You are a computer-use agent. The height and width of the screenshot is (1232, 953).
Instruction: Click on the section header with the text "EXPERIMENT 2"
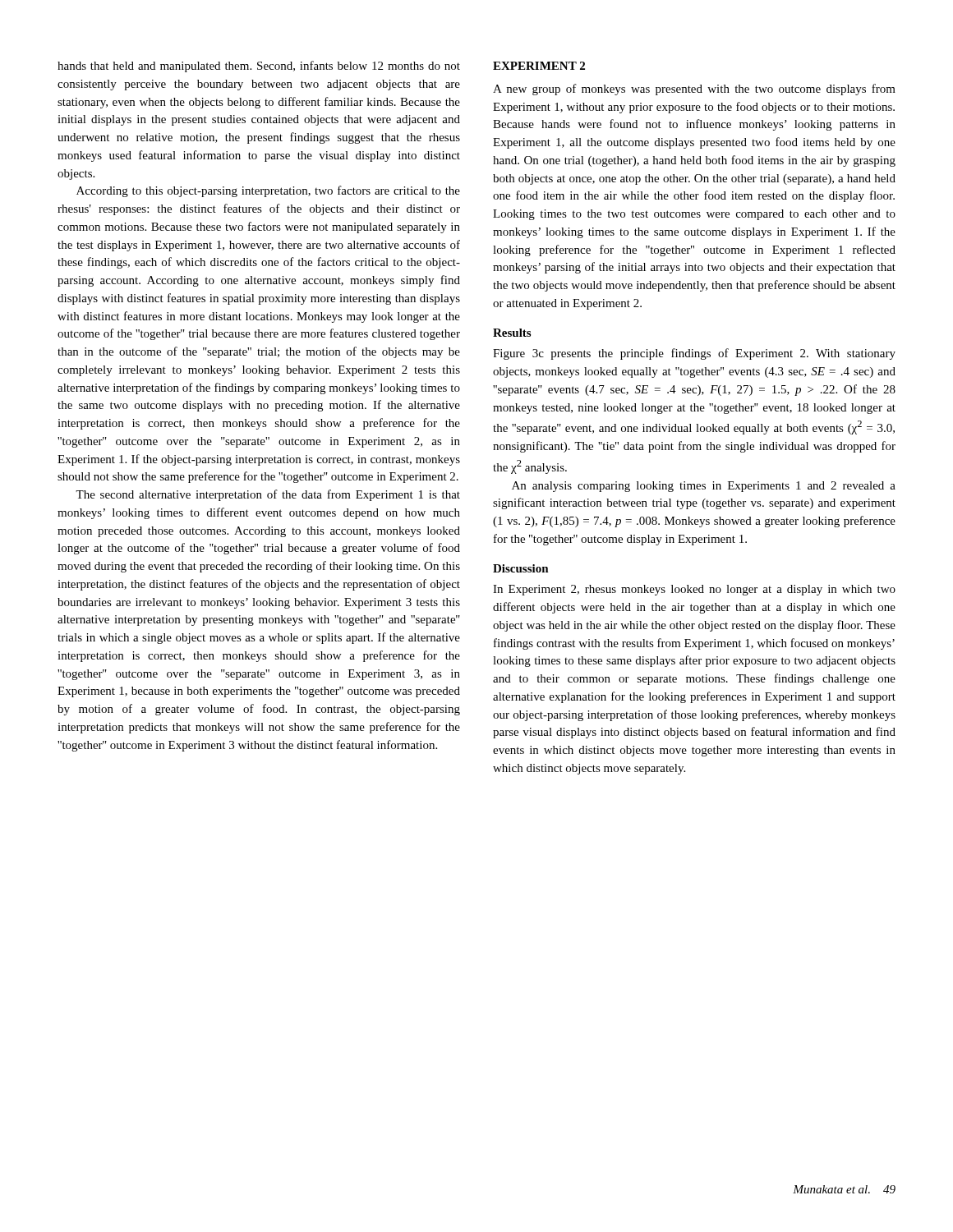tap(539, 66)
